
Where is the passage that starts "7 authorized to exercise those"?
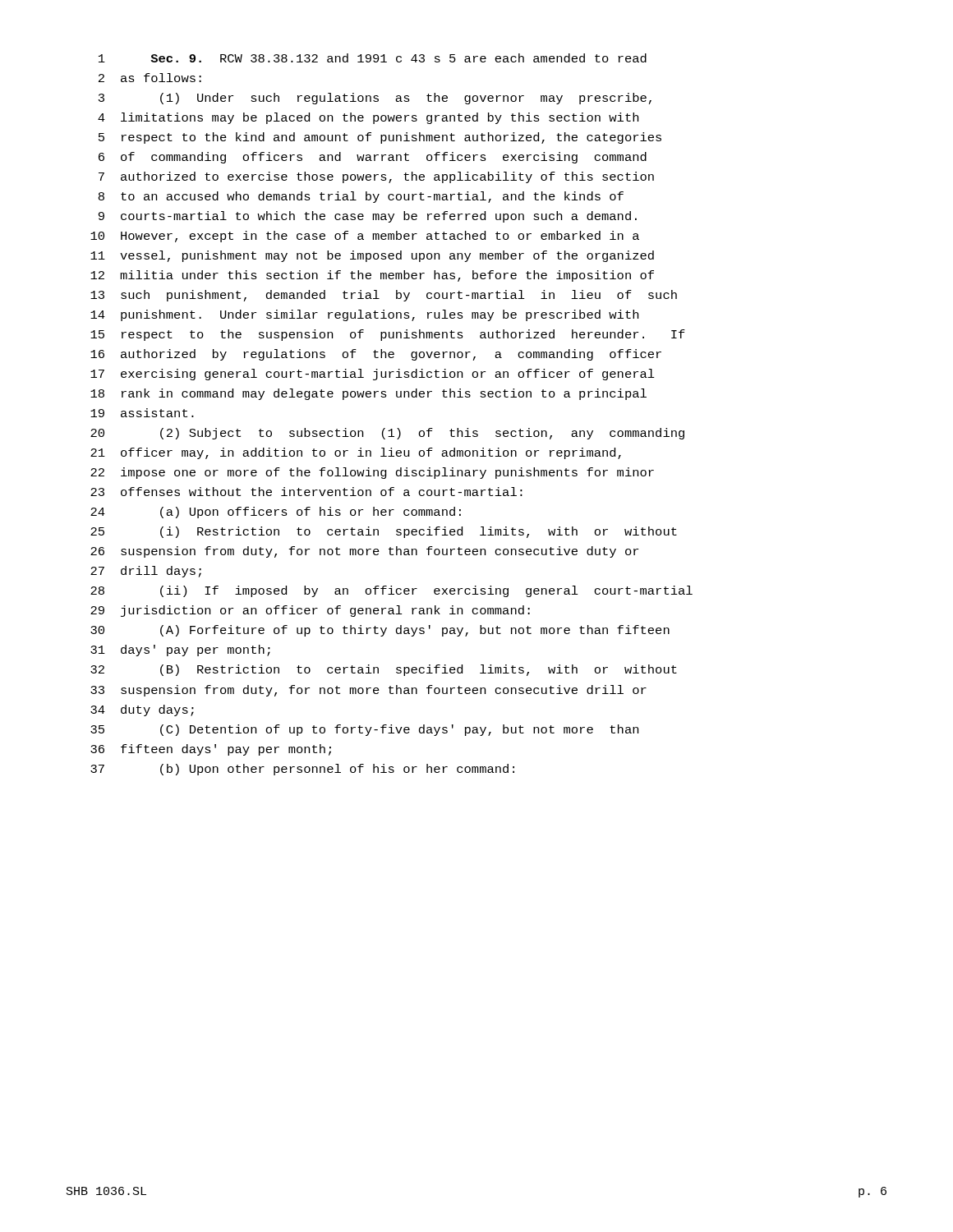coord(476,178)
